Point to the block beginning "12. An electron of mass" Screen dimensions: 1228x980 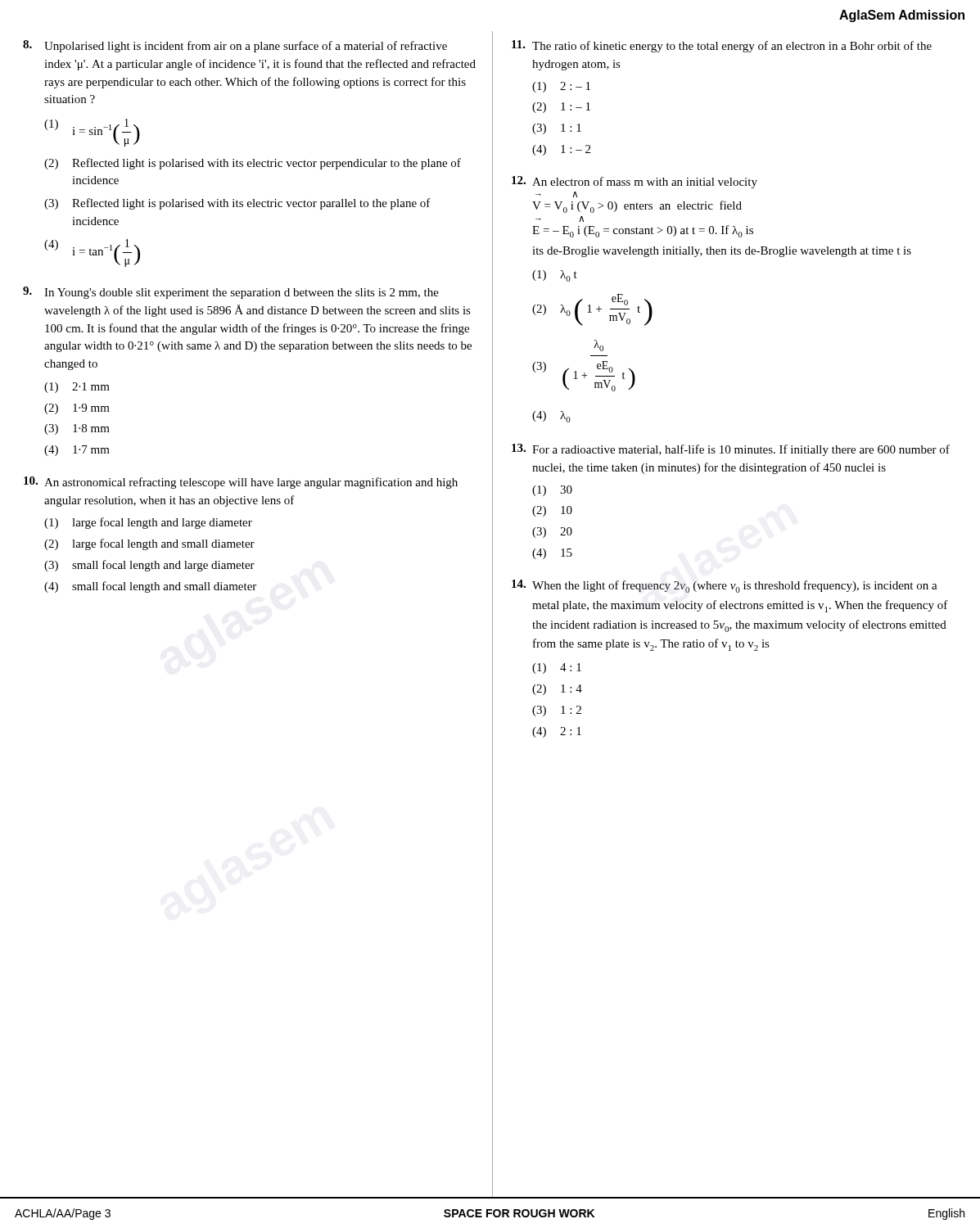(635, 182)
